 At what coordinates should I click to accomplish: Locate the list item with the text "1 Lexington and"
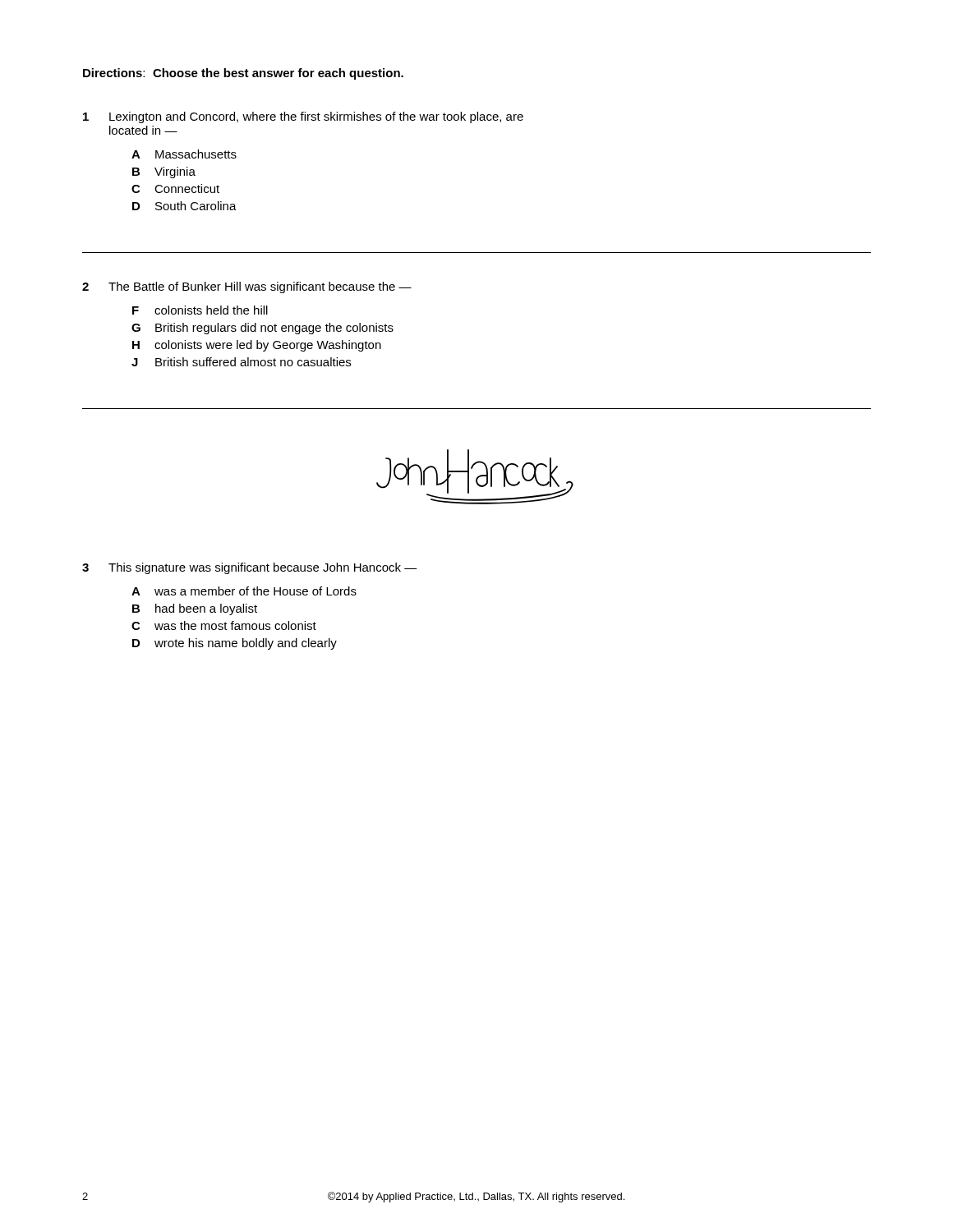303,117
